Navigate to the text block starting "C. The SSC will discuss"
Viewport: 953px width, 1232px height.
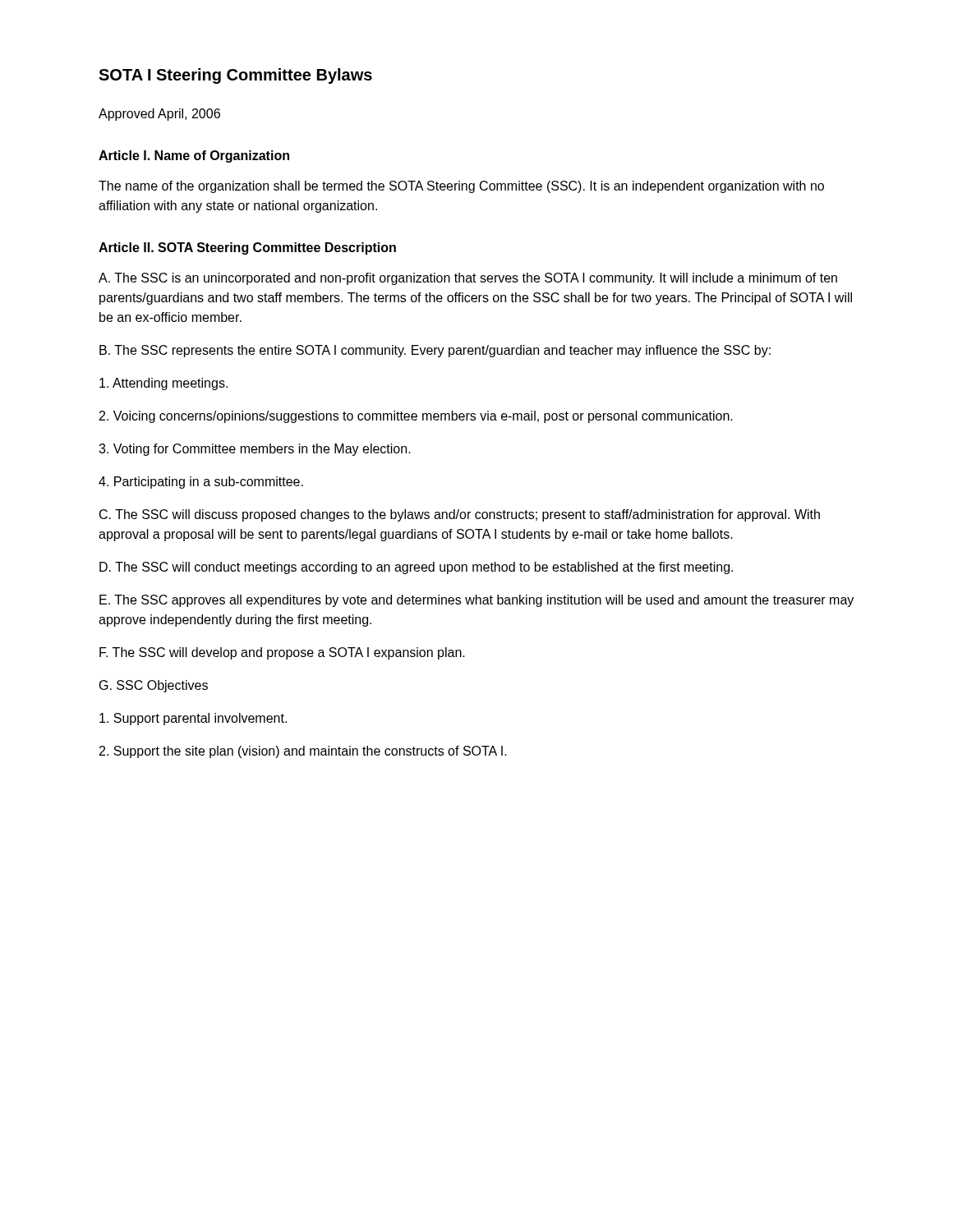click(x=460, y=524)
